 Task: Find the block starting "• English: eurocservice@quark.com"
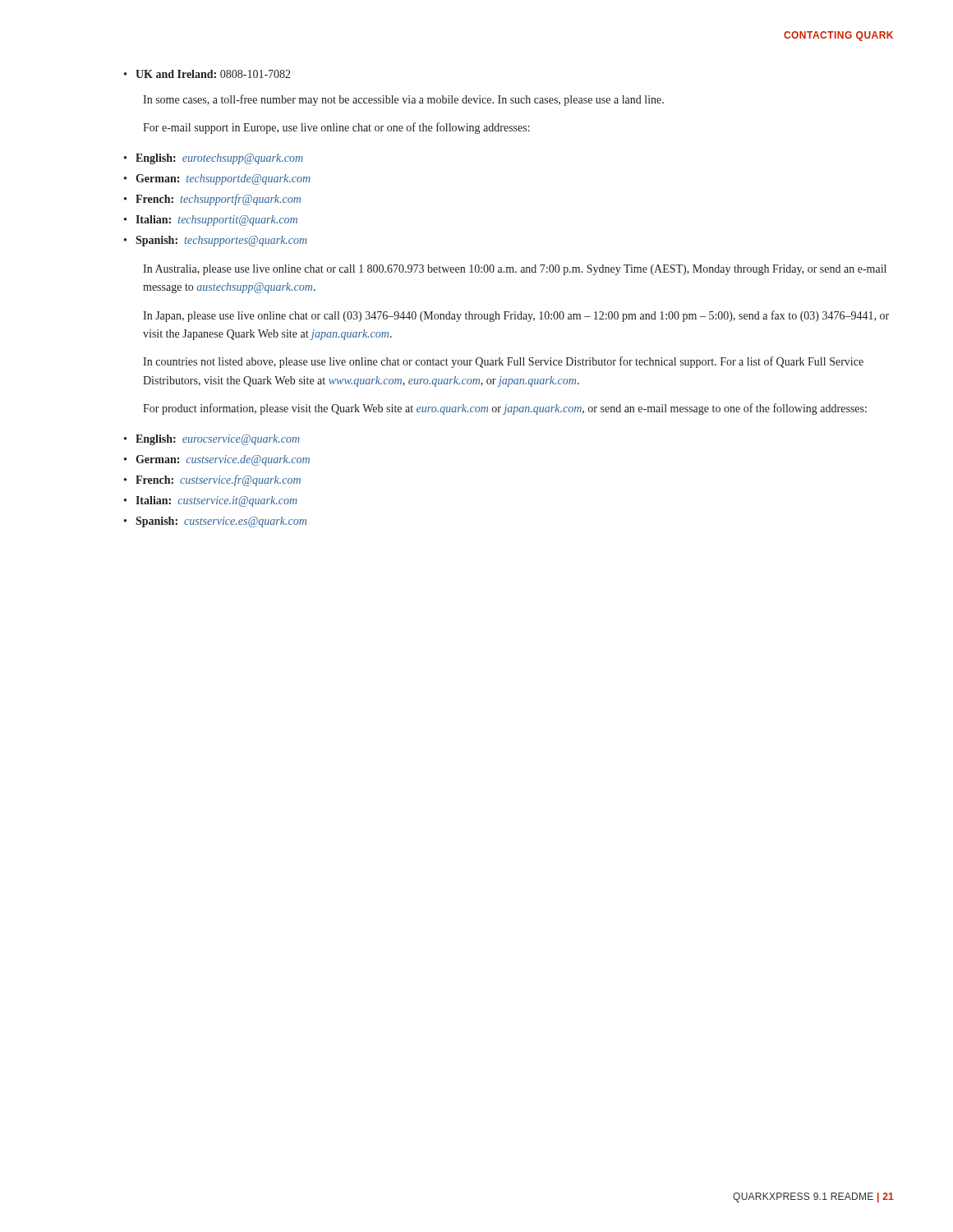(212, 439)
